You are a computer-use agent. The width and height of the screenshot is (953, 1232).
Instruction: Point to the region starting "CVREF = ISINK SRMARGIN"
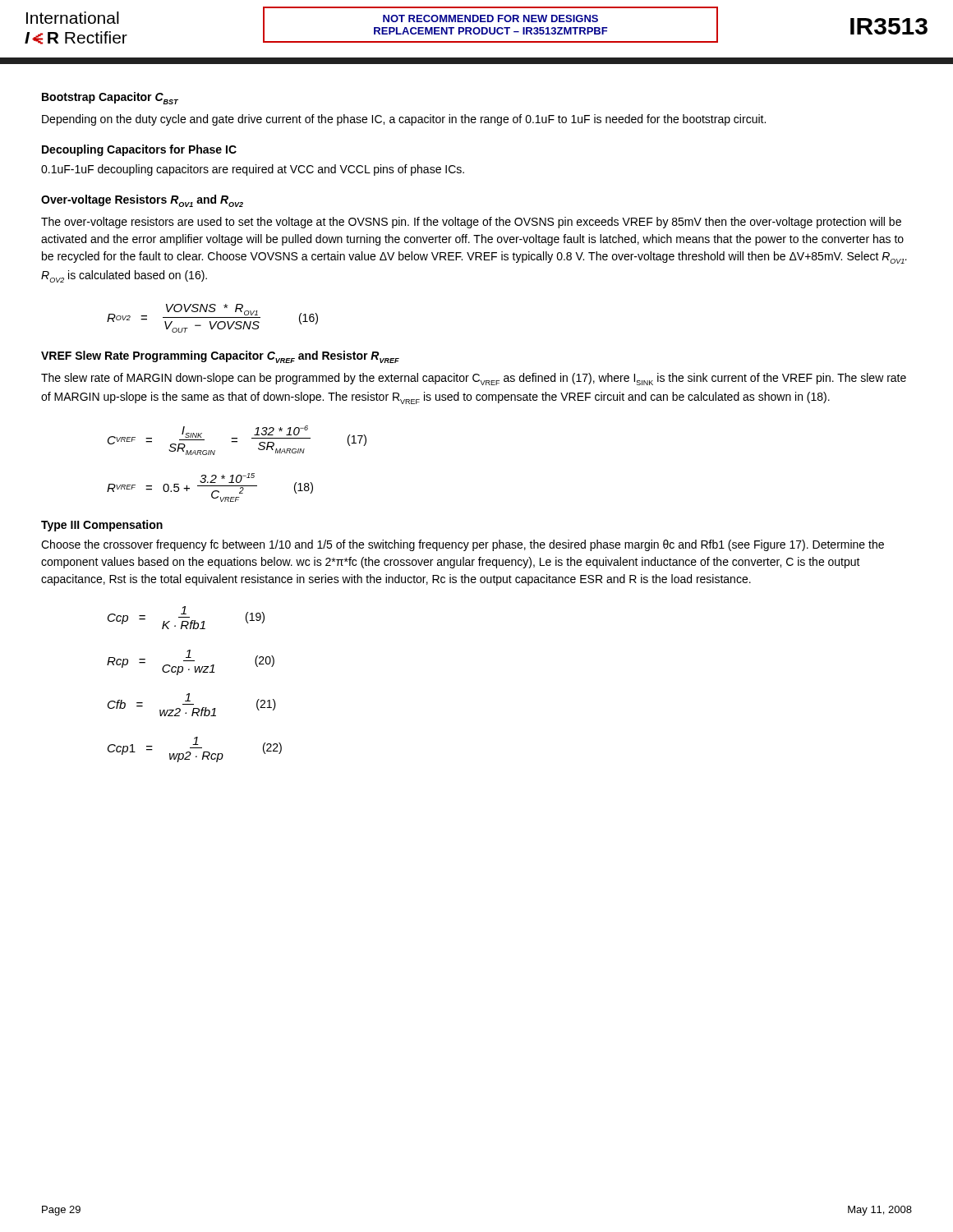pyautogui.click(x=237, y=440)
